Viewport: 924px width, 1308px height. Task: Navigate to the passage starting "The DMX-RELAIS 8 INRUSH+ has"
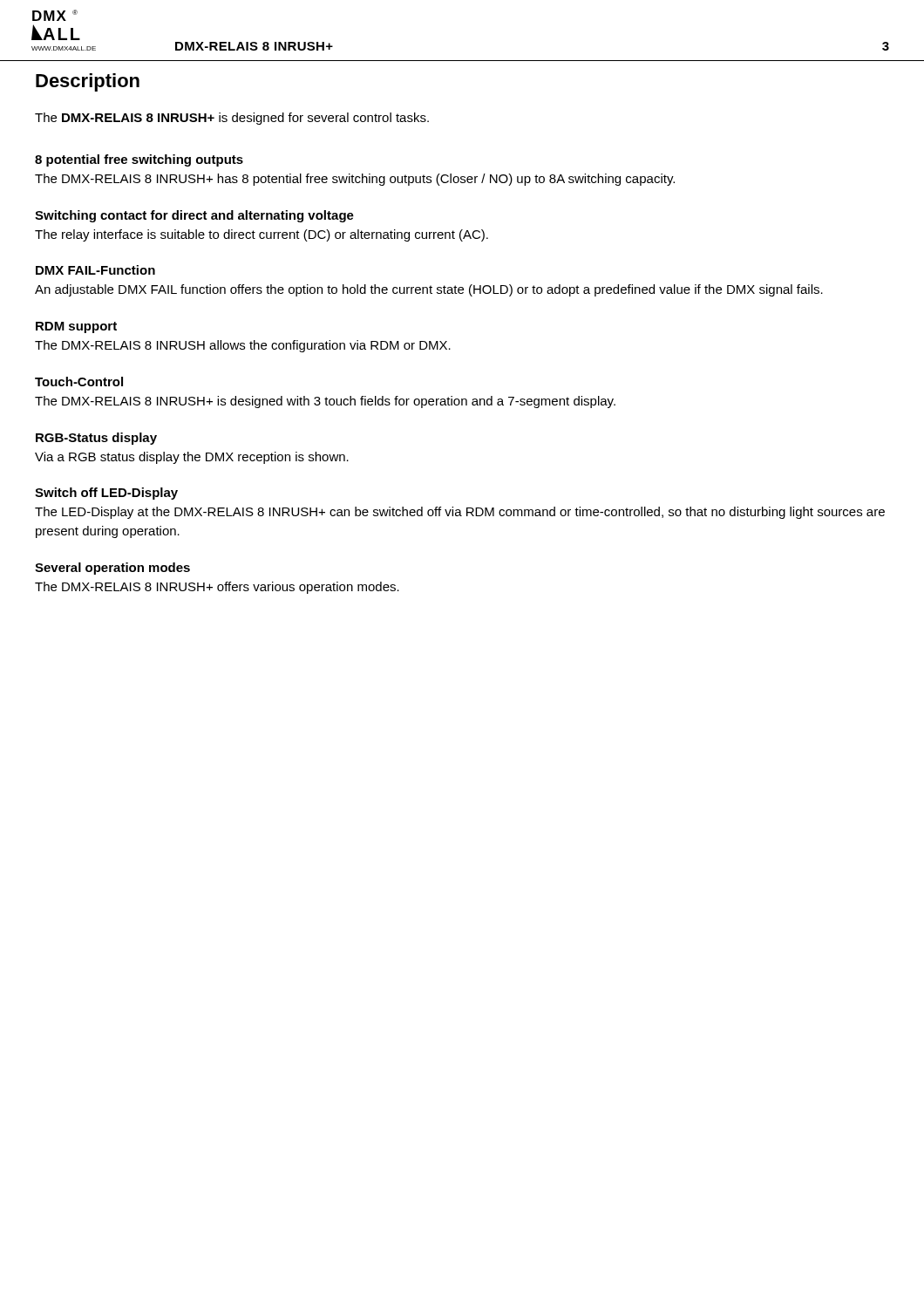coord(355,178)
